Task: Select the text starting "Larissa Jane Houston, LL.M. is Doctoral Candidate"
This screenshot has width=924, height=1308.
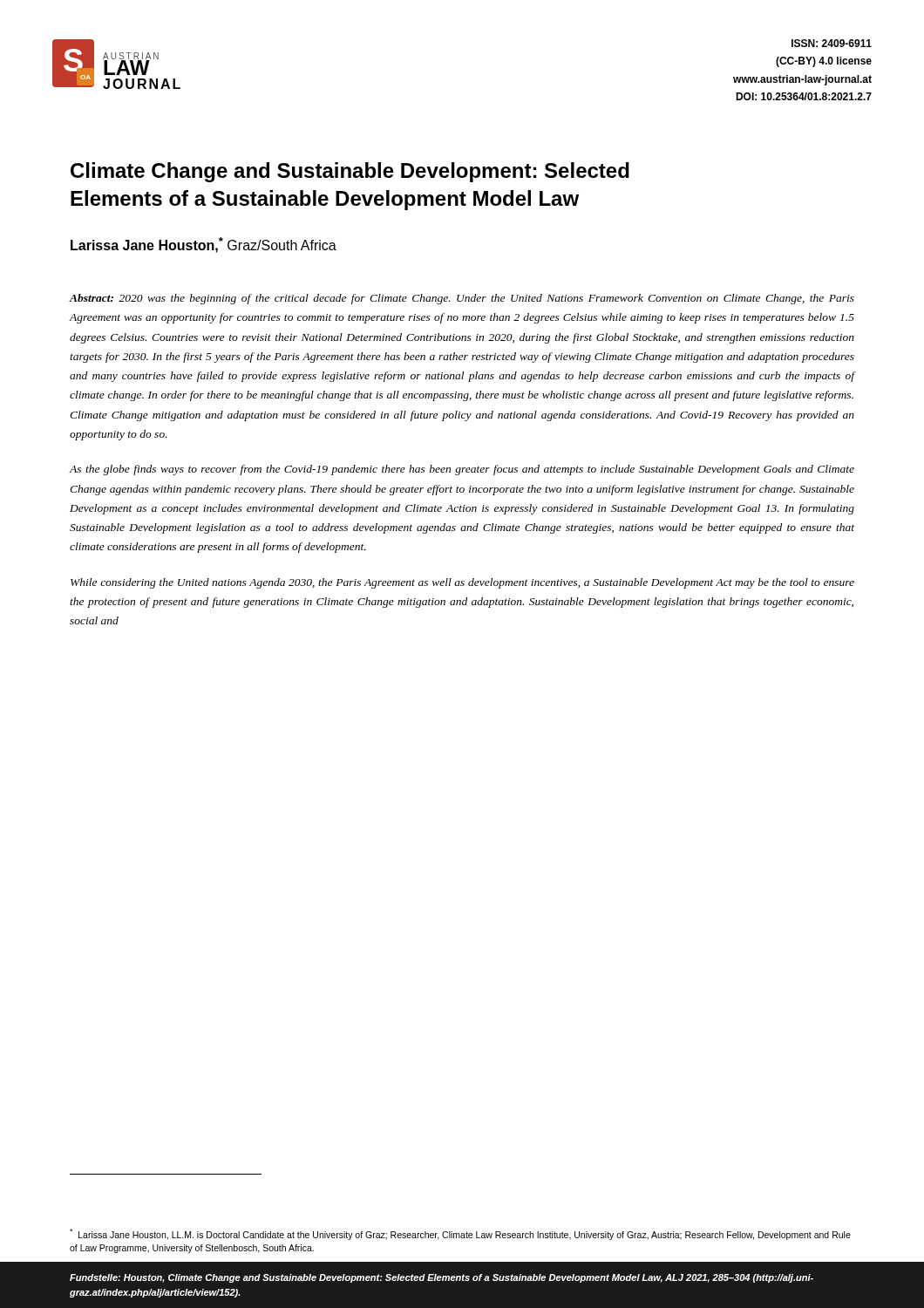Action: point(460,1240)
